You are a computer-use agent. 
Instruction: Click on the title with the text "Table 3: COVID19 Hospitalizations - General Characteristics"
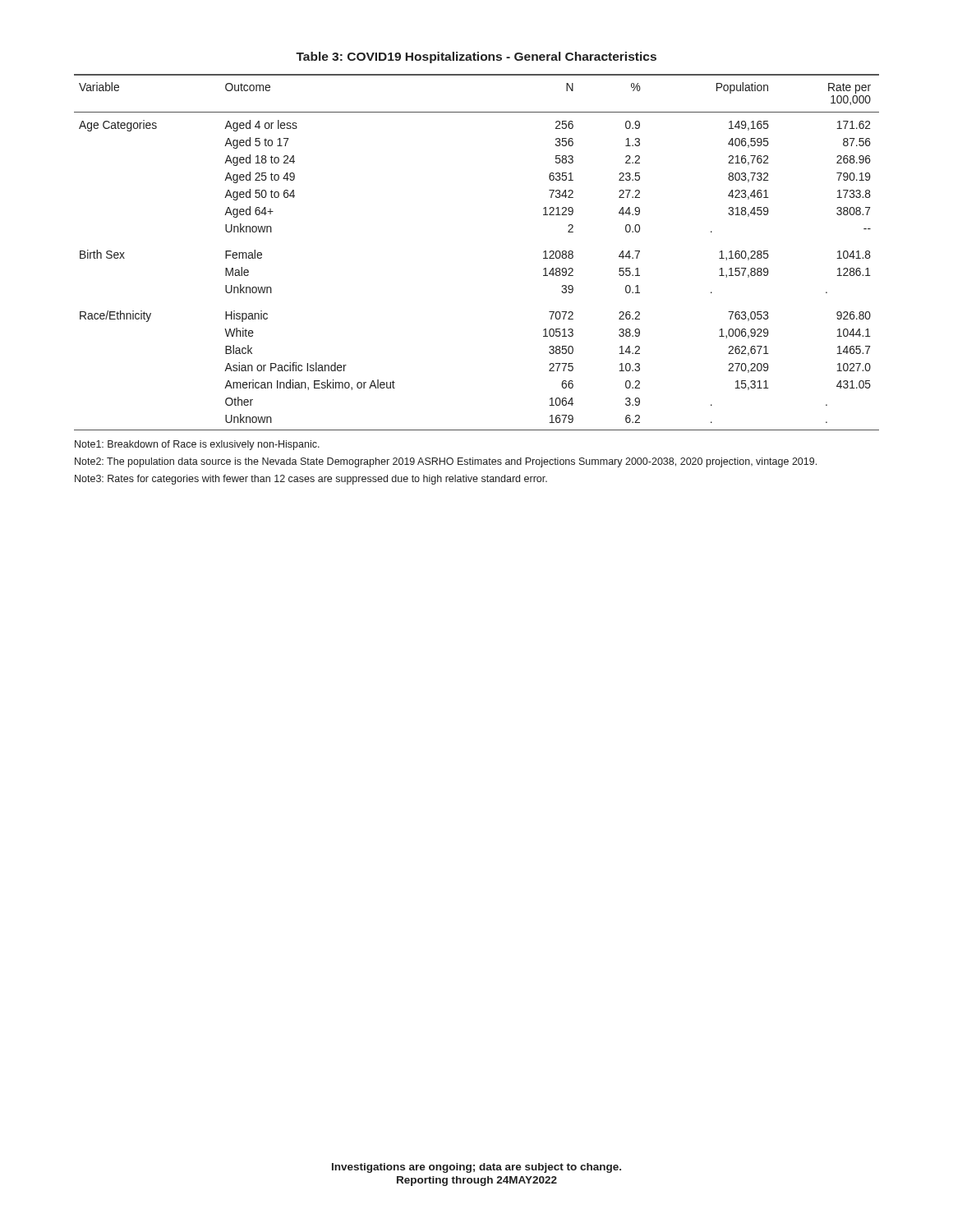tap(476, 56)
